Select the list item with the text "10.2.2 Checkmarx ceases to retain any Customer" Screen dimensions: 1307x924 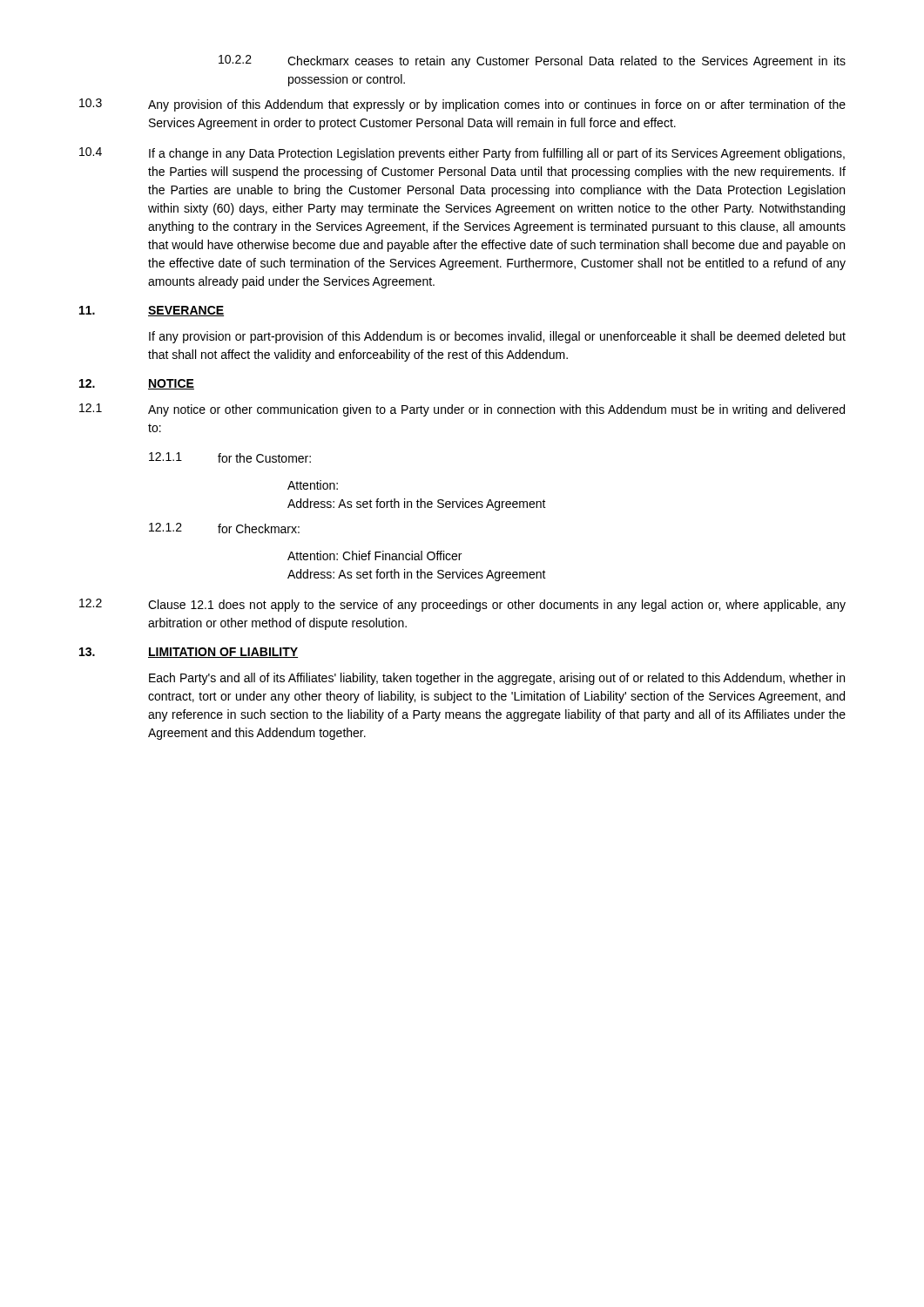532,71
